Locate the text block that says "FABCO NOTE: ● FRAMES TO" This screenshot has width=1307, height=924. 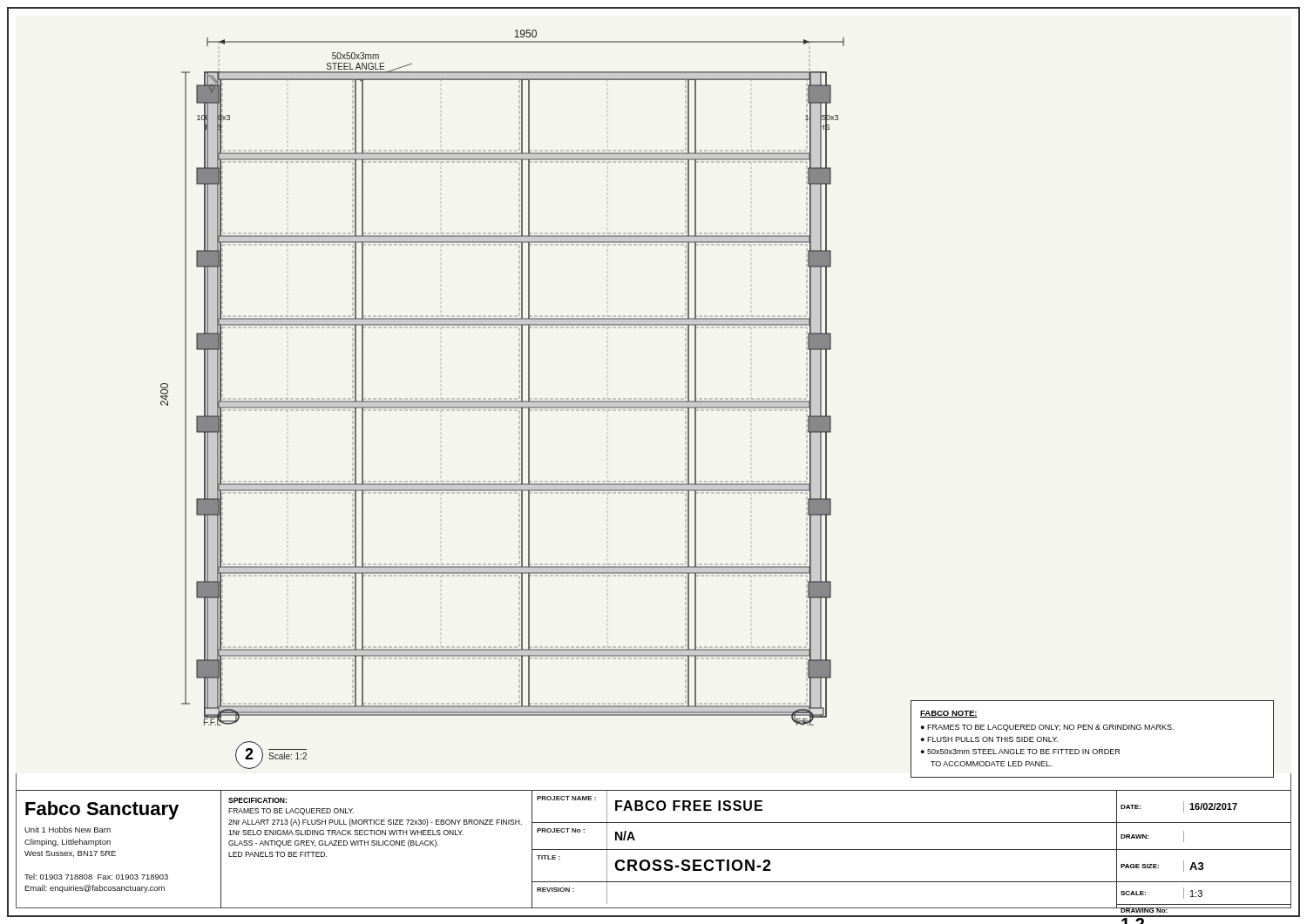pyautogui.click(x=1092, y=739)
